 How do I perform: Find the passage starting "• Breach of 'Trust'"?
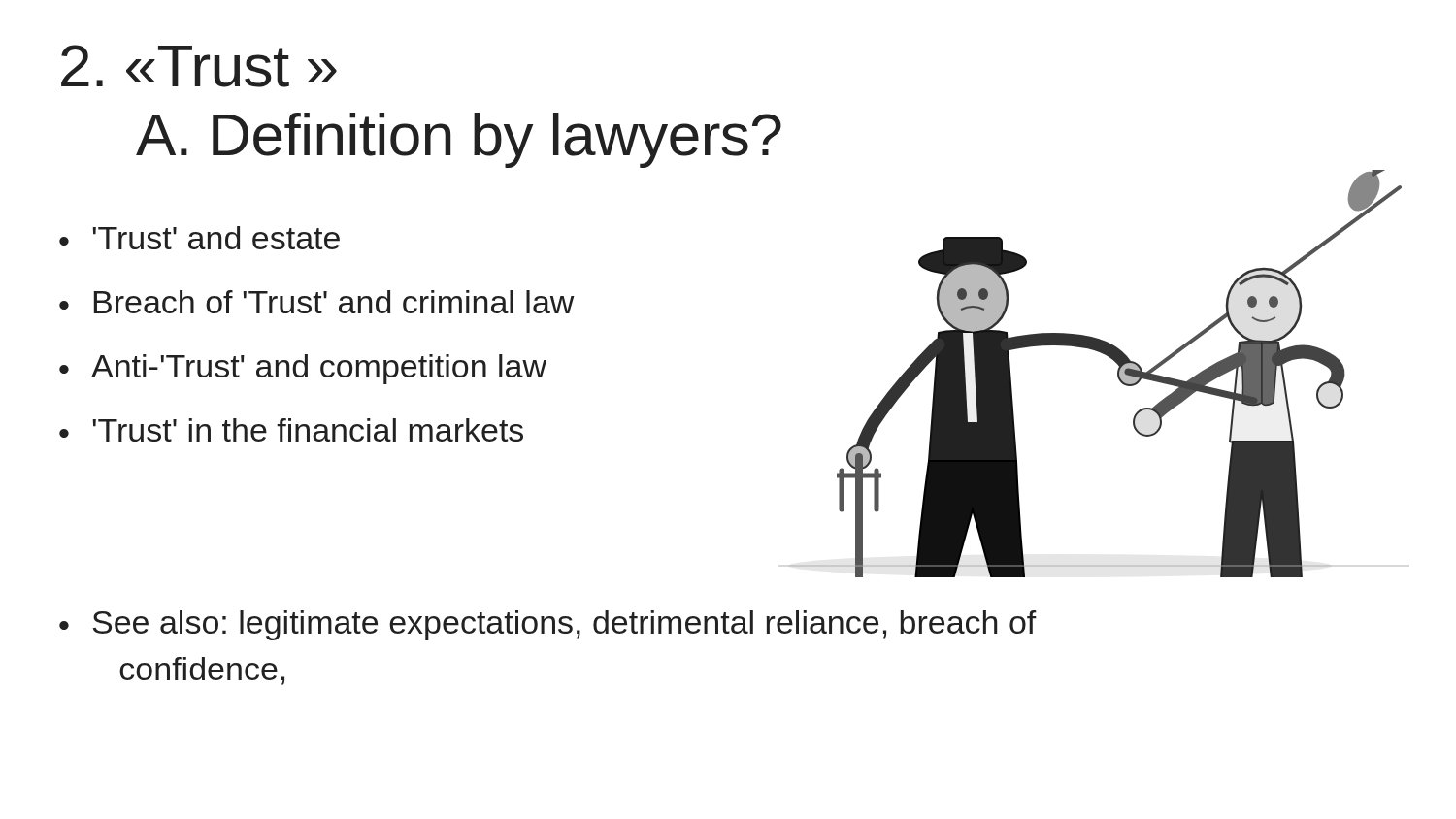tap(316, 304)
